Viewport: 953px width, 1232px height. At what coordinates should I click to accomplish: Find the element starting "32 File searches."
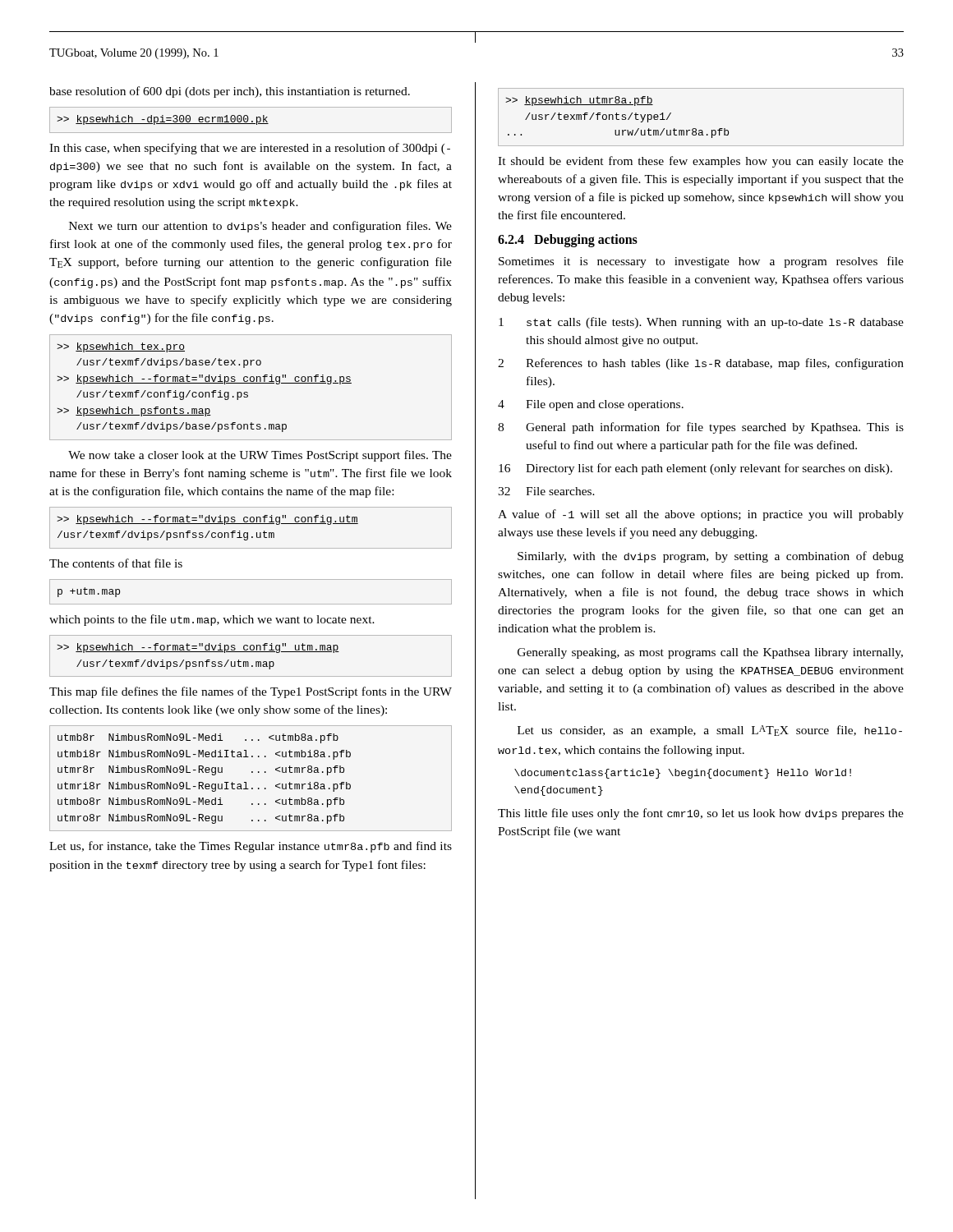(x=546, y=491)
